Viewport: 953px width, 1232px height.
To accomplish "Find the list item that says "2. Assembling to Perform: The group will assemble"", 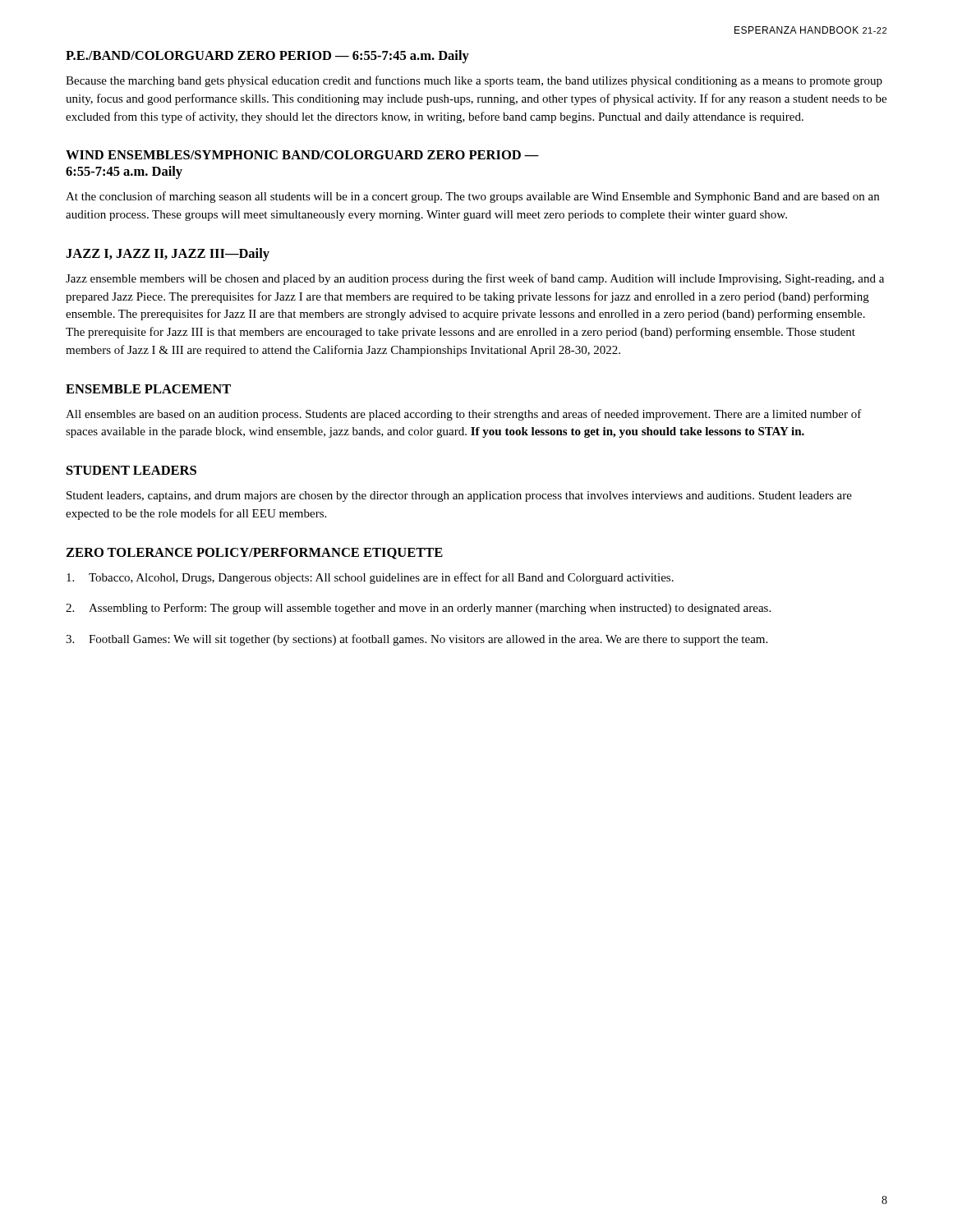I will pyautogui.click(x=476, y=609).
